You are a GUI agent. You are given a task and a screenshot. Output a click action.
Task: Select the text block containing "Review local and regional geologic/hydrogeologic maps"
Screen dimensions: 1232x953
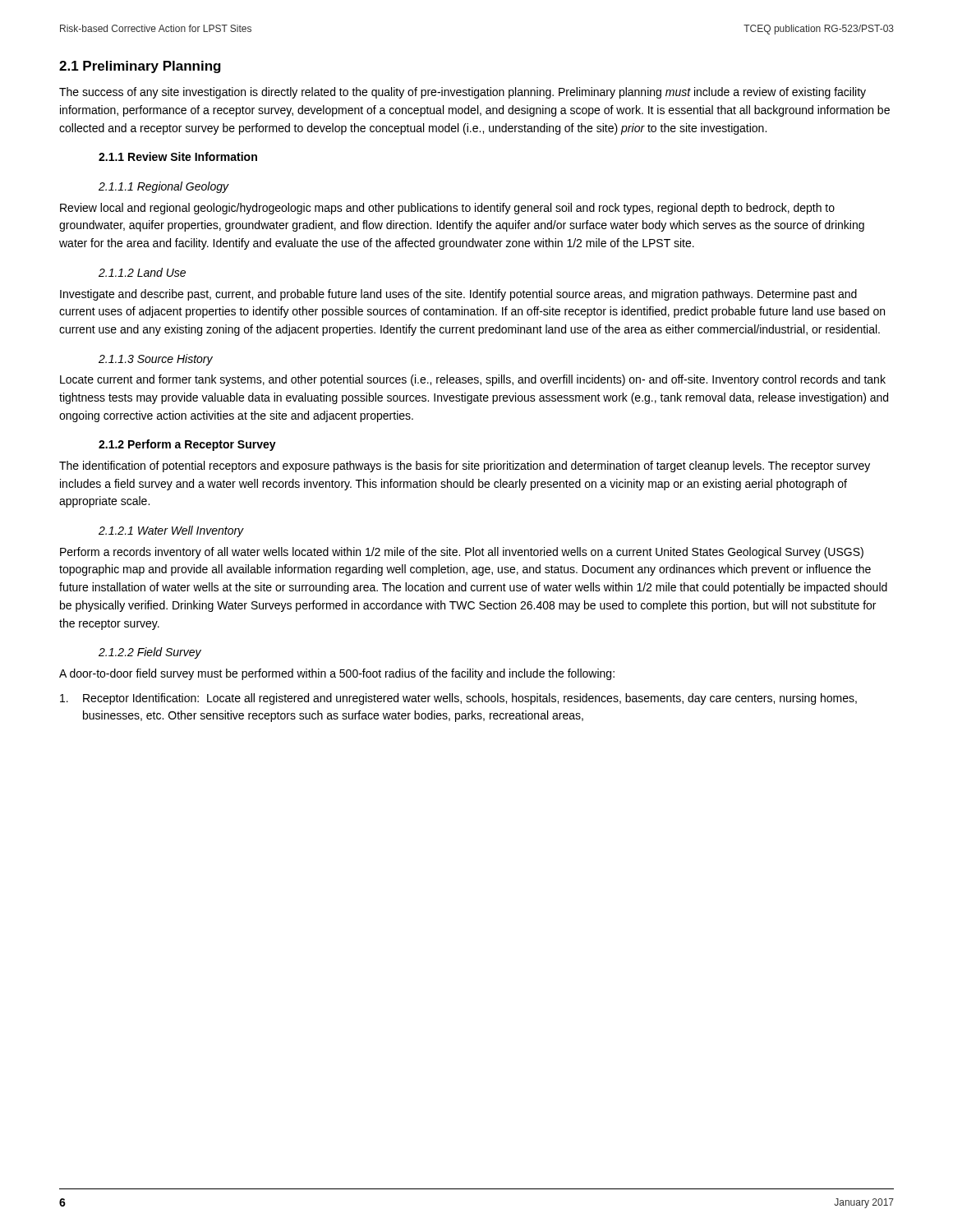point(476,226)
